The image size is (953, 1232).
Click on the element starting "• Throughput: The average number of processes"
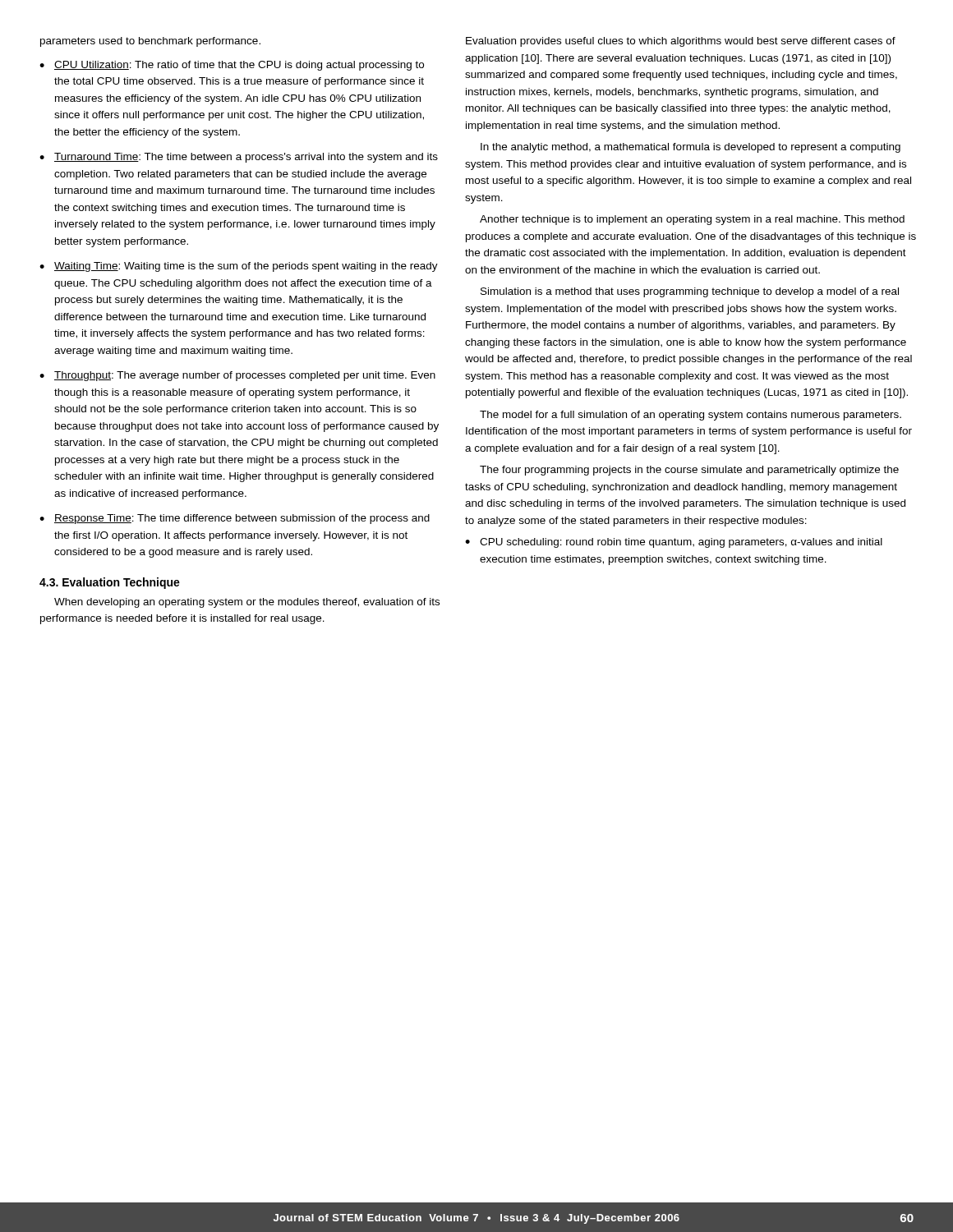point(241,435)
